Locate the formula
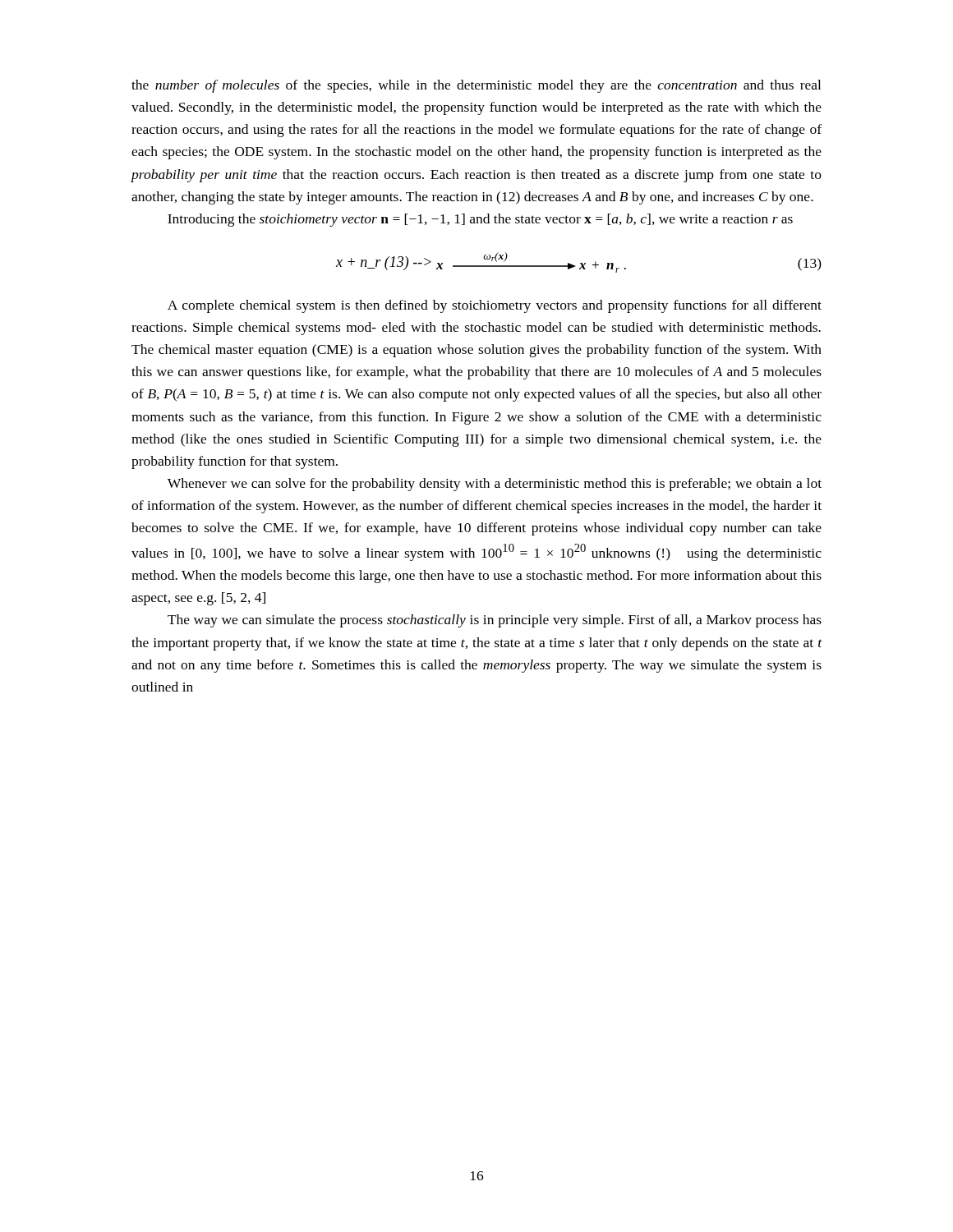This screenshot has height=1232, width=953. (x=476, y=264)
